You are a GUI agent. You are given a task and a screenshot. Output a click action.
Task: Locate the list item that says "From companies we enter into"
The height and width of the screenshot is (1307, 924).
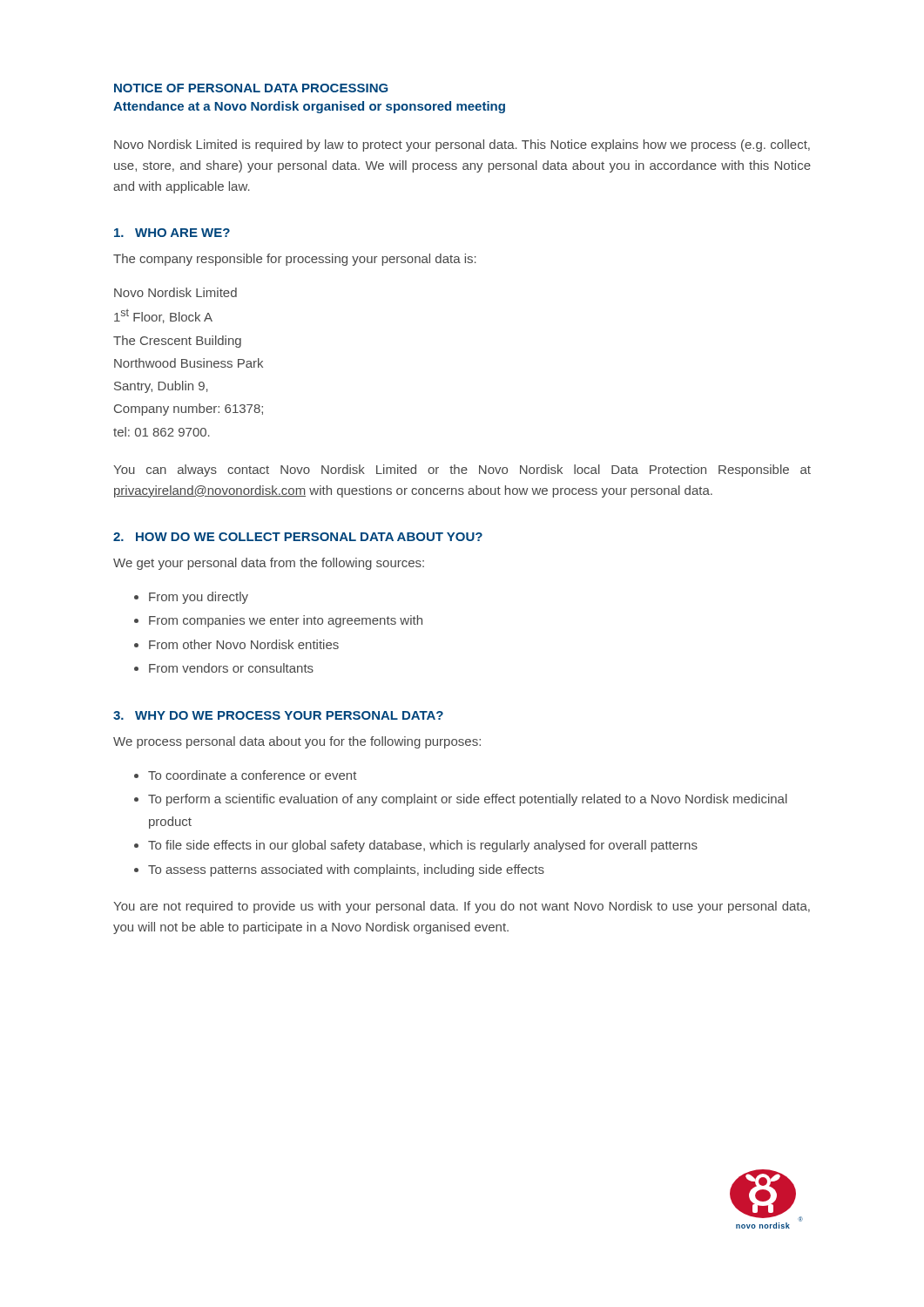pyautogui.click(x=286, y=620)
